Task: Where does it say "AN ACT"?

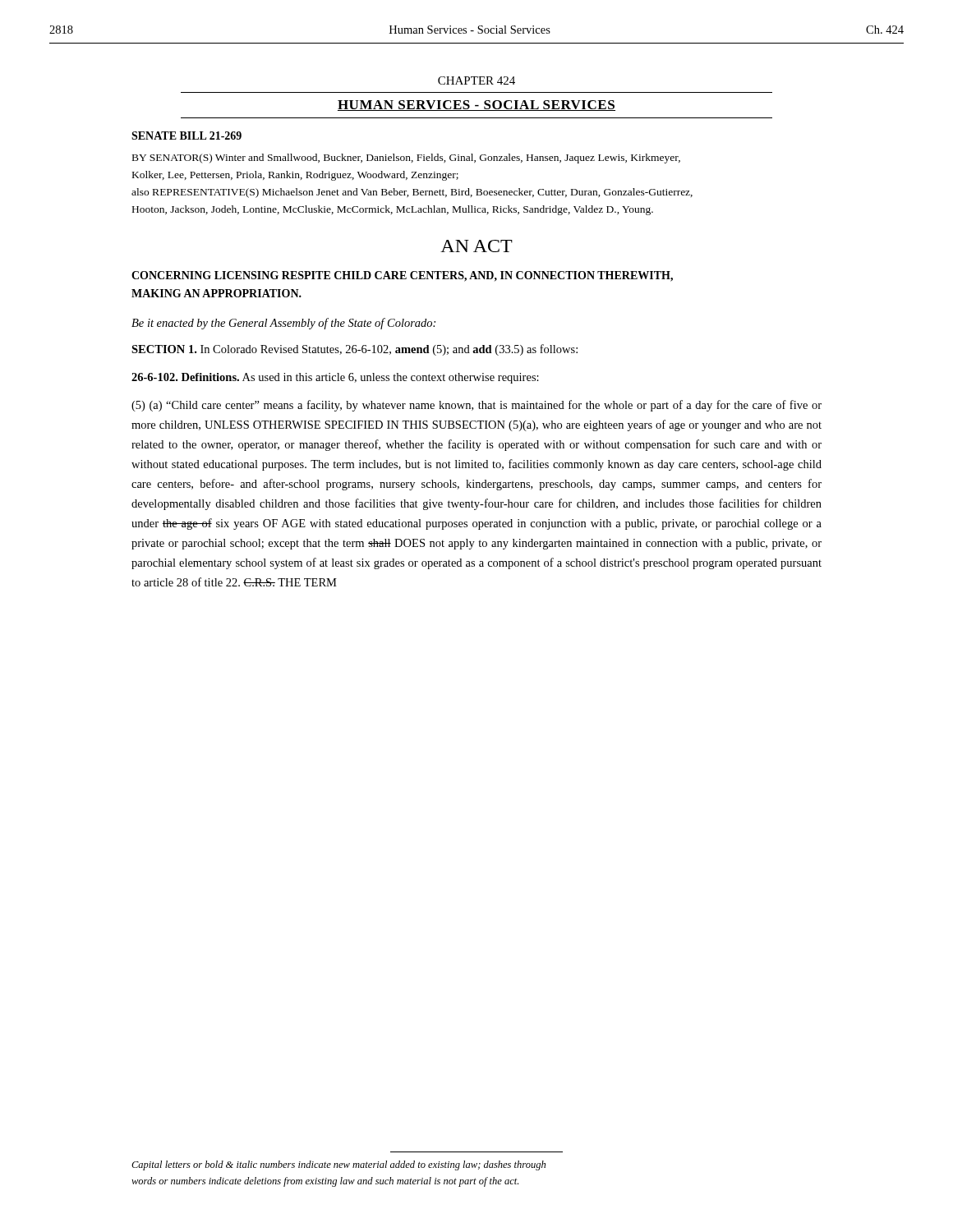Action: (476, 245)
